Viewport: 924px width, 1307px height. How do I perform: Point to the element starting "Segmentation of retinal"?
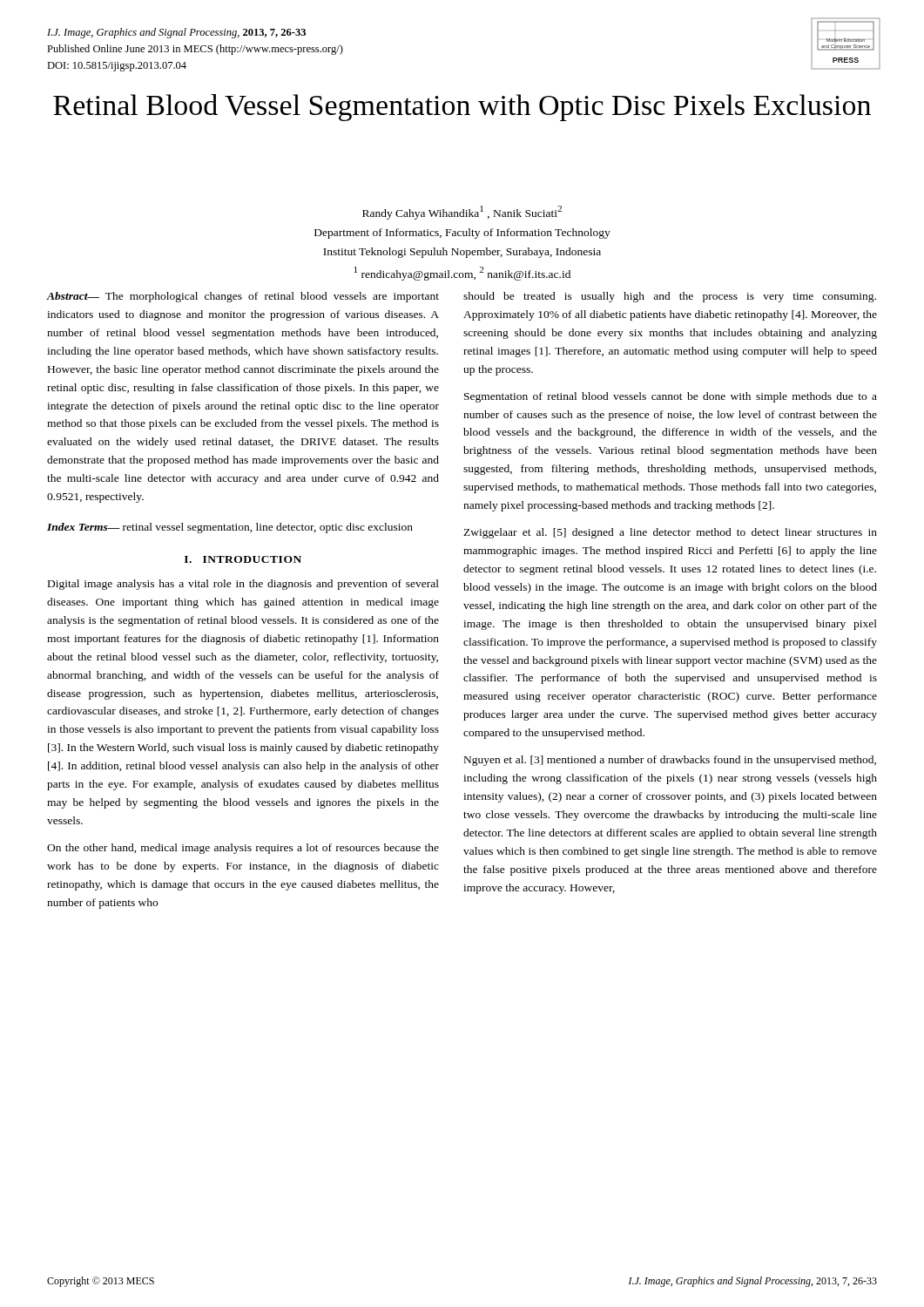click(670, 450)
